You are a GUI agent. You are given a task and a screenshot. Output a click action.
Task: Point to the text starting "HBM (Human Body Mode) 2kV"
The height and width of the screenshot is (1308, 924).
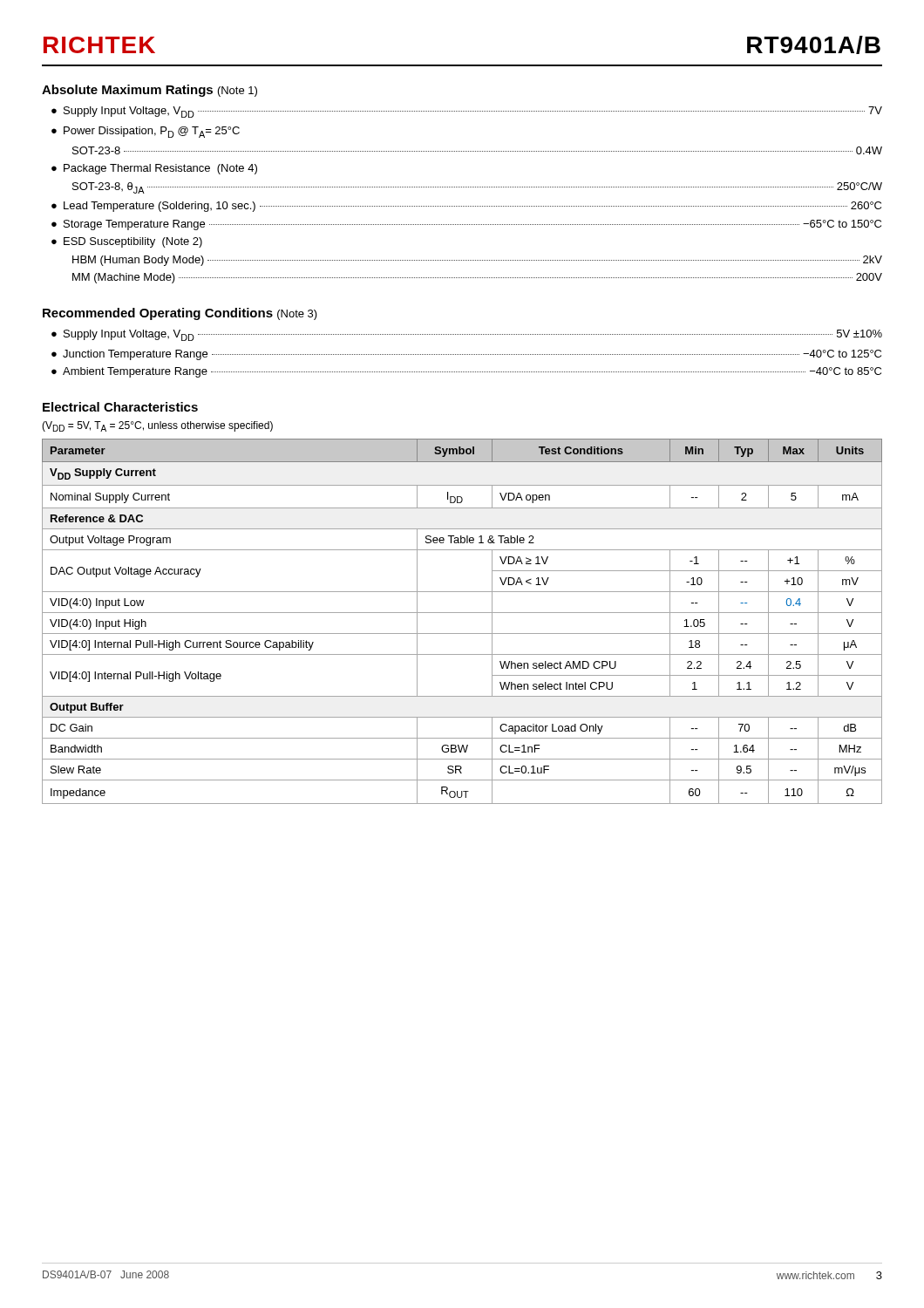[x=477, y=260]
